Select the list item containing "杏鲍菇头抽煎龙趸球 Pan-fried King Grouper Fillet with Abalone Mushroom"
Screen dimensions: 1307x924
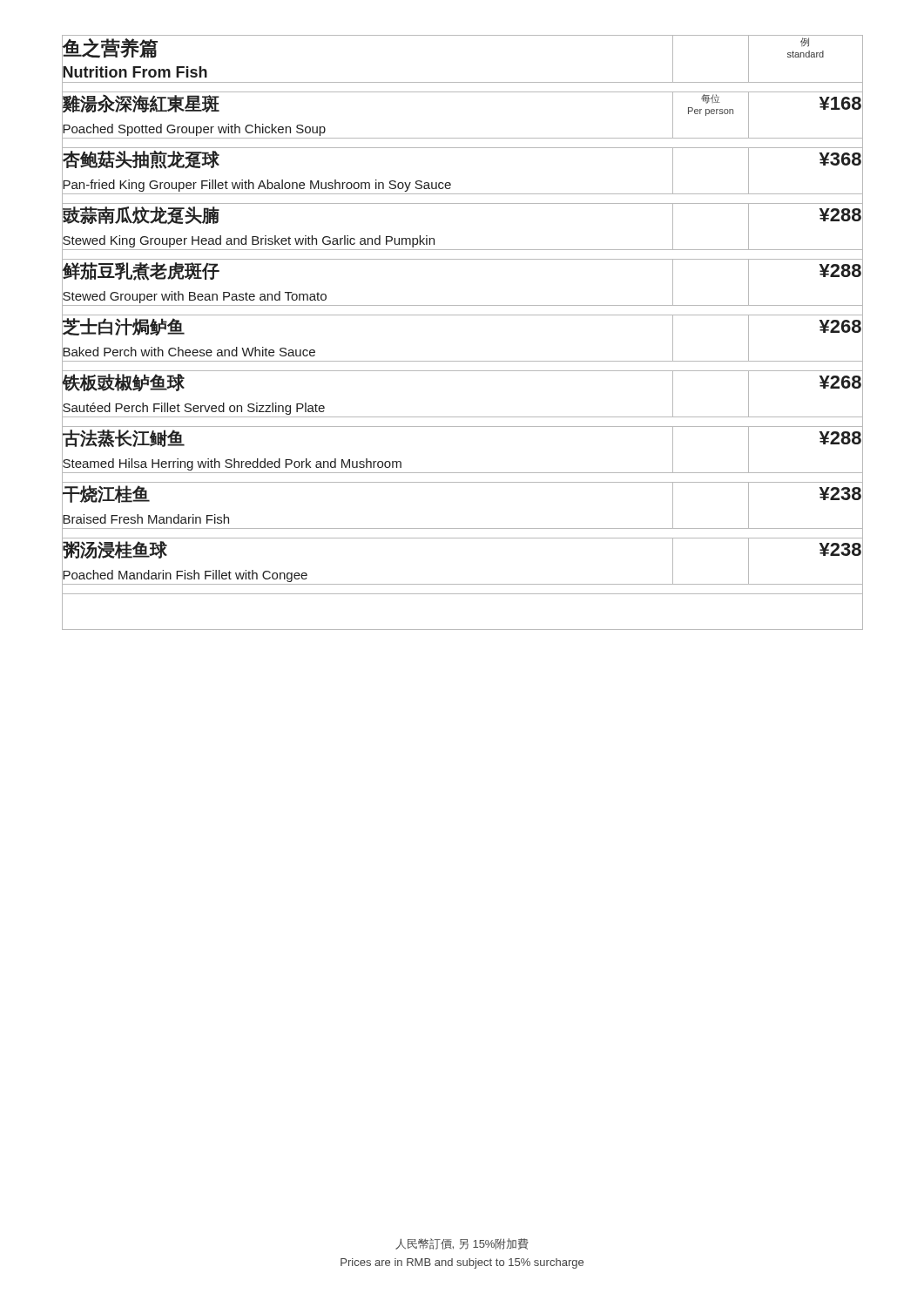[462, 171]
